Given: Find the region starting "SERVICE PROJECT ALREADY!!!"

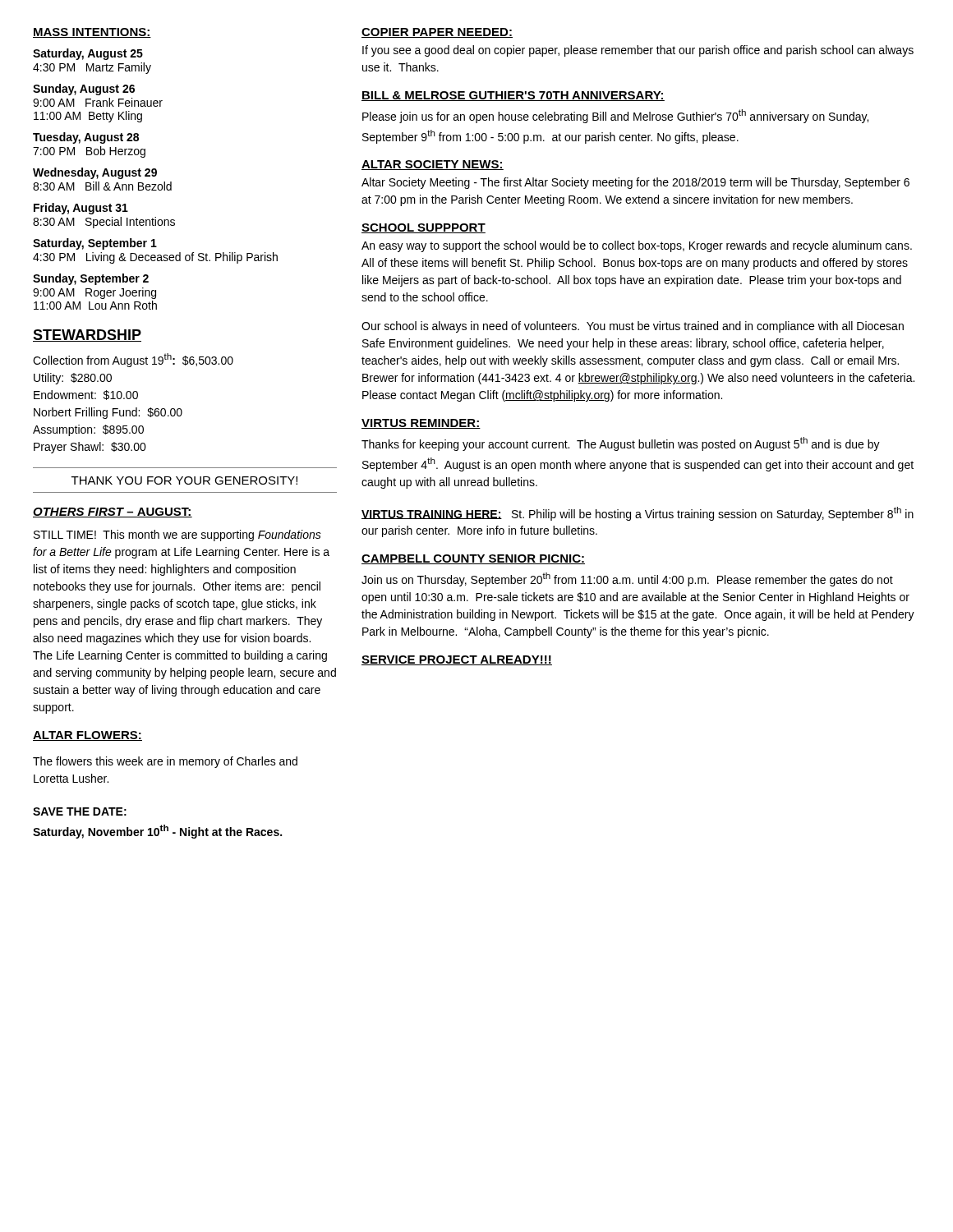Looking at the screenshot, I should click(x=457, y=660).
